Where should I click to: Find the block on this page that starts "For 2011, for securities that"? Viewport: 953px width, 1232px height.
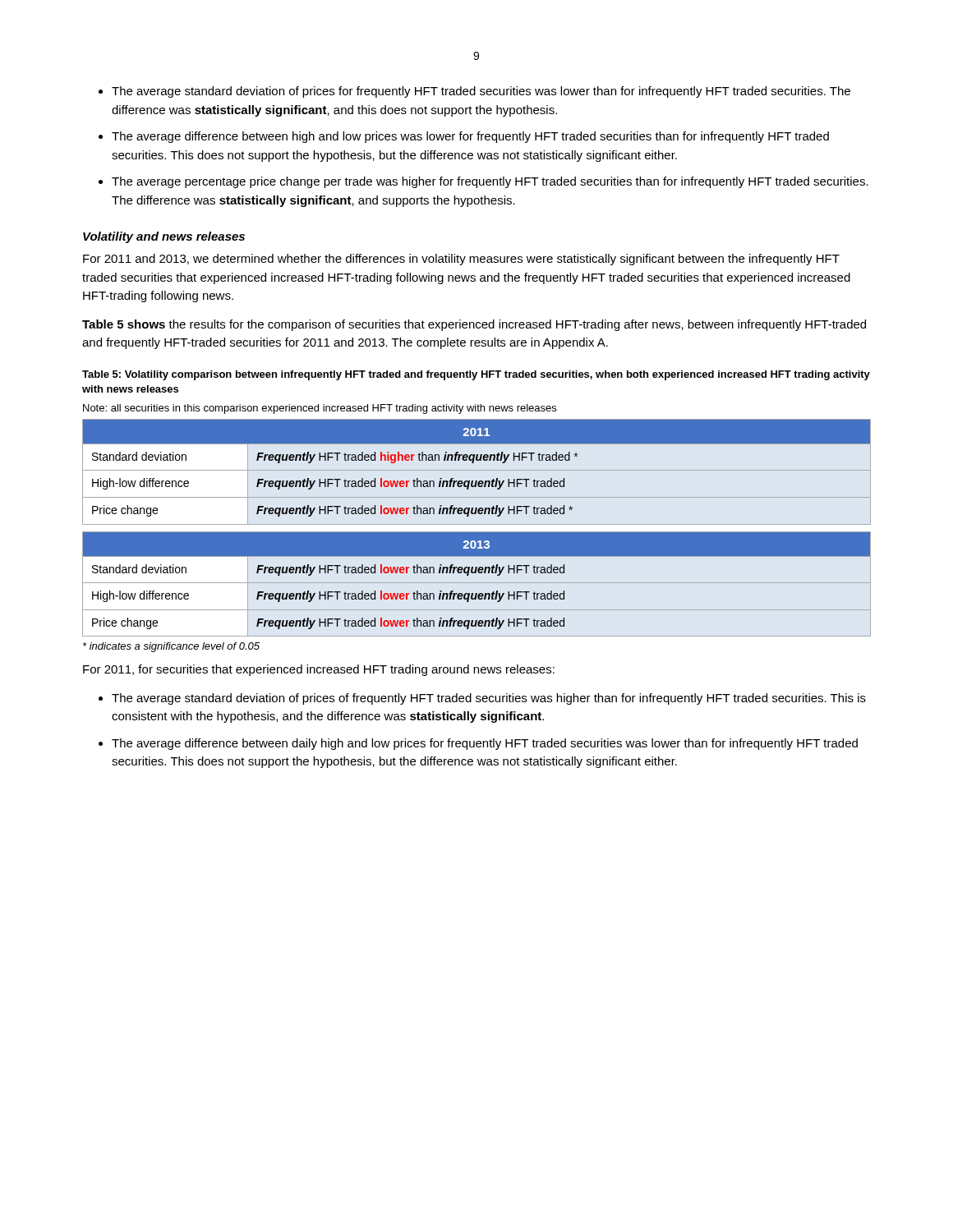[x=319, y=669]
